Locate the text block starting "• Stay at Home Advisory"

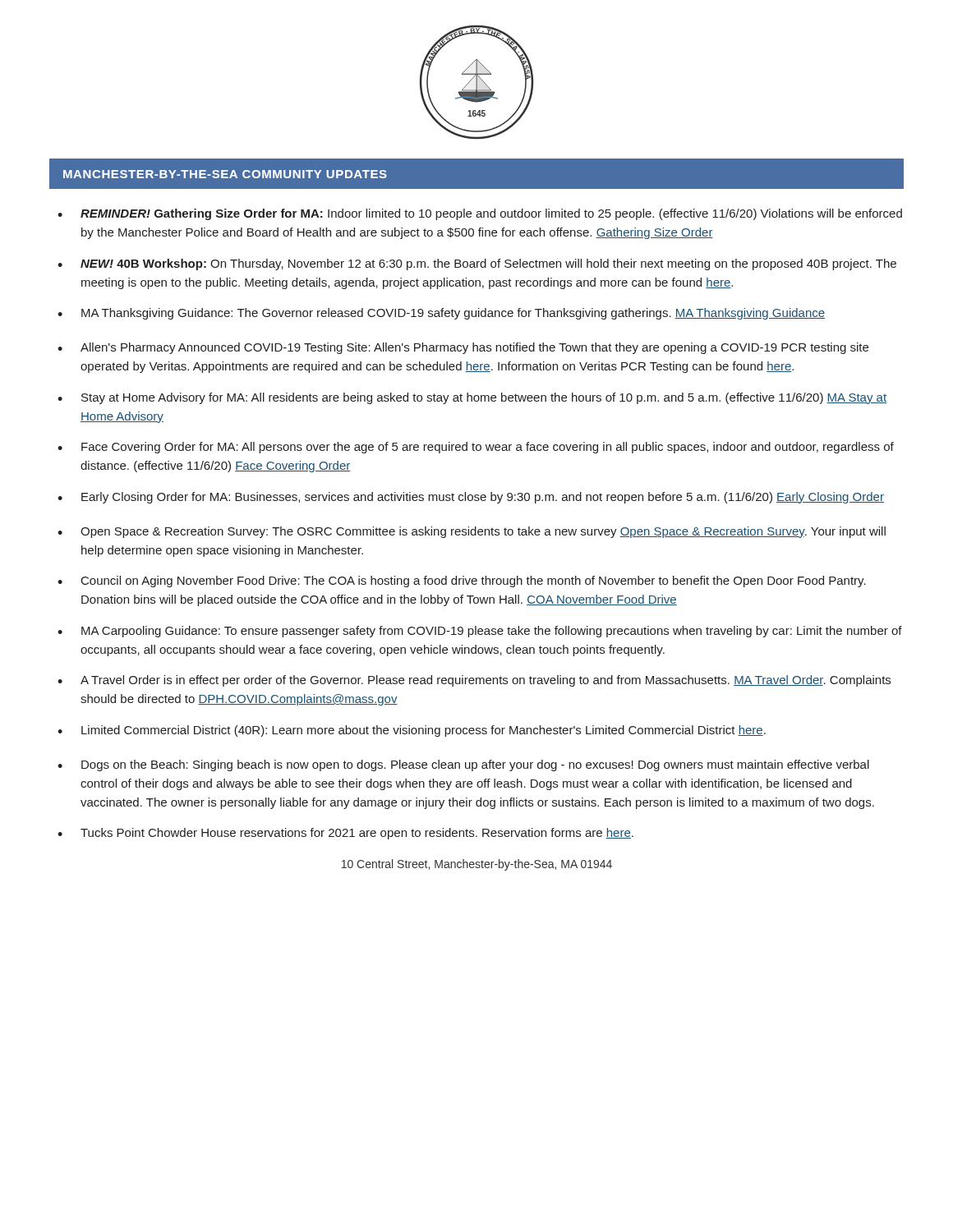(x=481, y=406)
